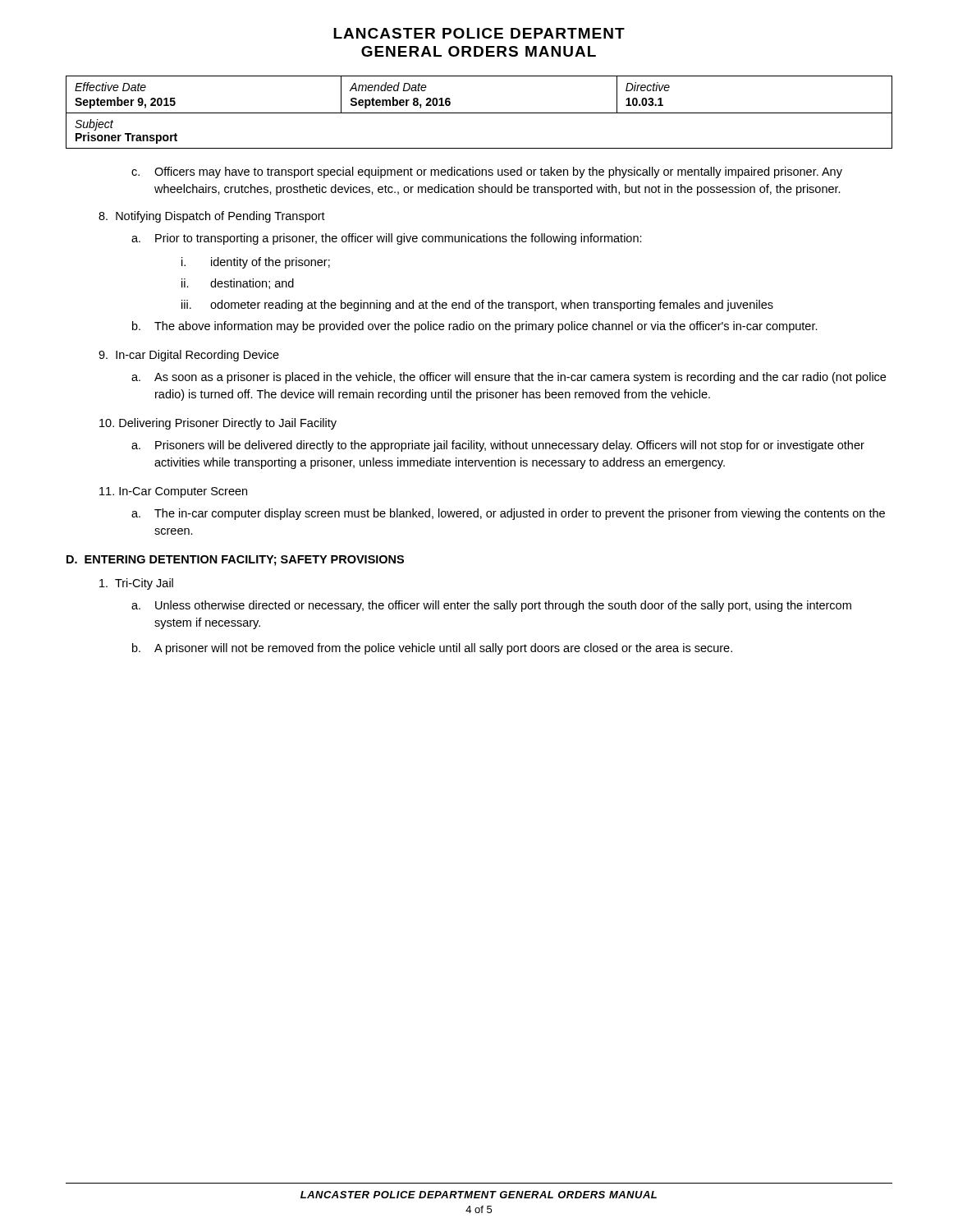
Task: Find the list item with the text "a. As soon as a"
Action: coord(512,386)
